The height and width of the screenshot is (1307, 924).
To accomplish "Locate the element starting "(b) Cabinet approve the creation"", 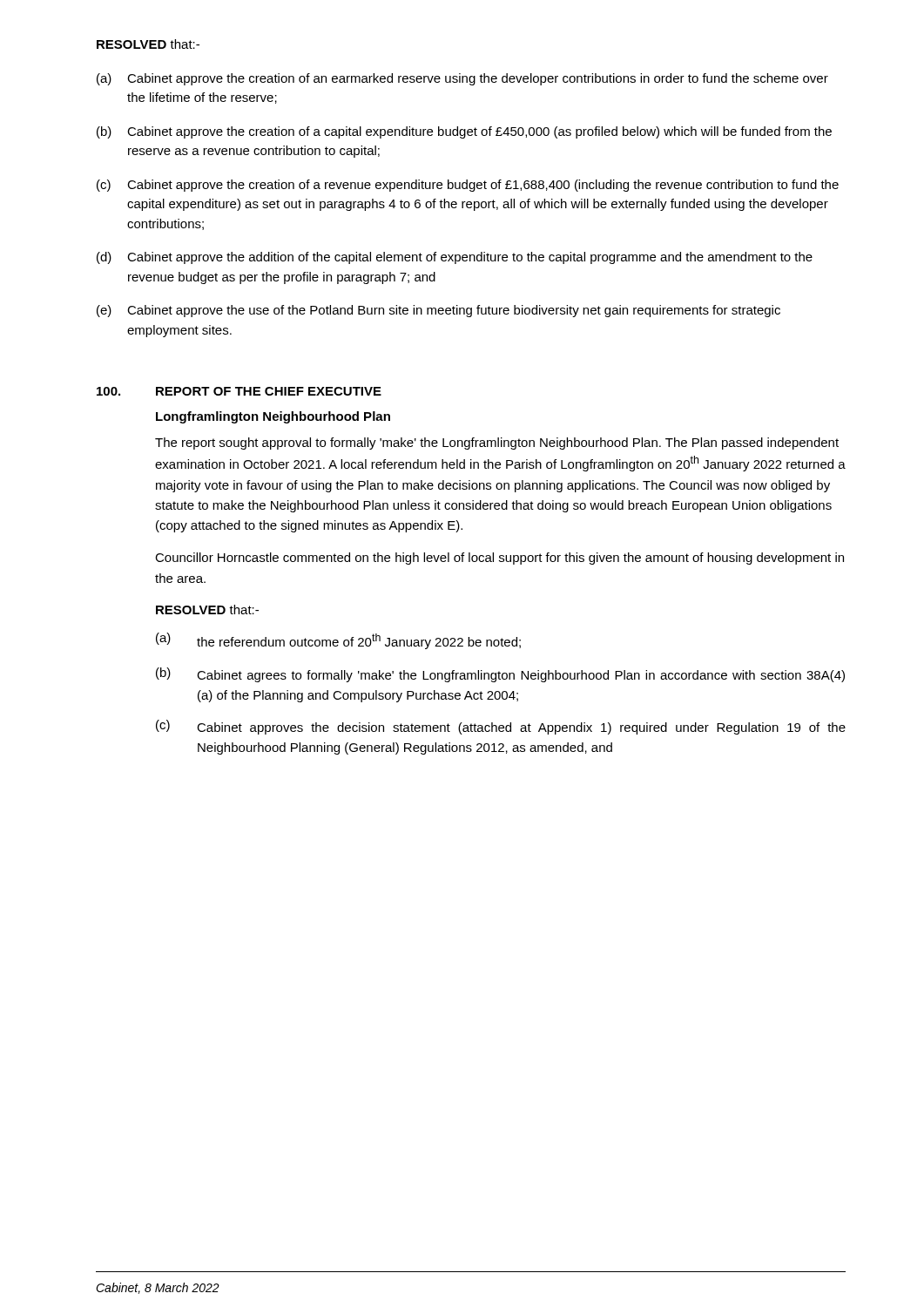I will point(471,141).
